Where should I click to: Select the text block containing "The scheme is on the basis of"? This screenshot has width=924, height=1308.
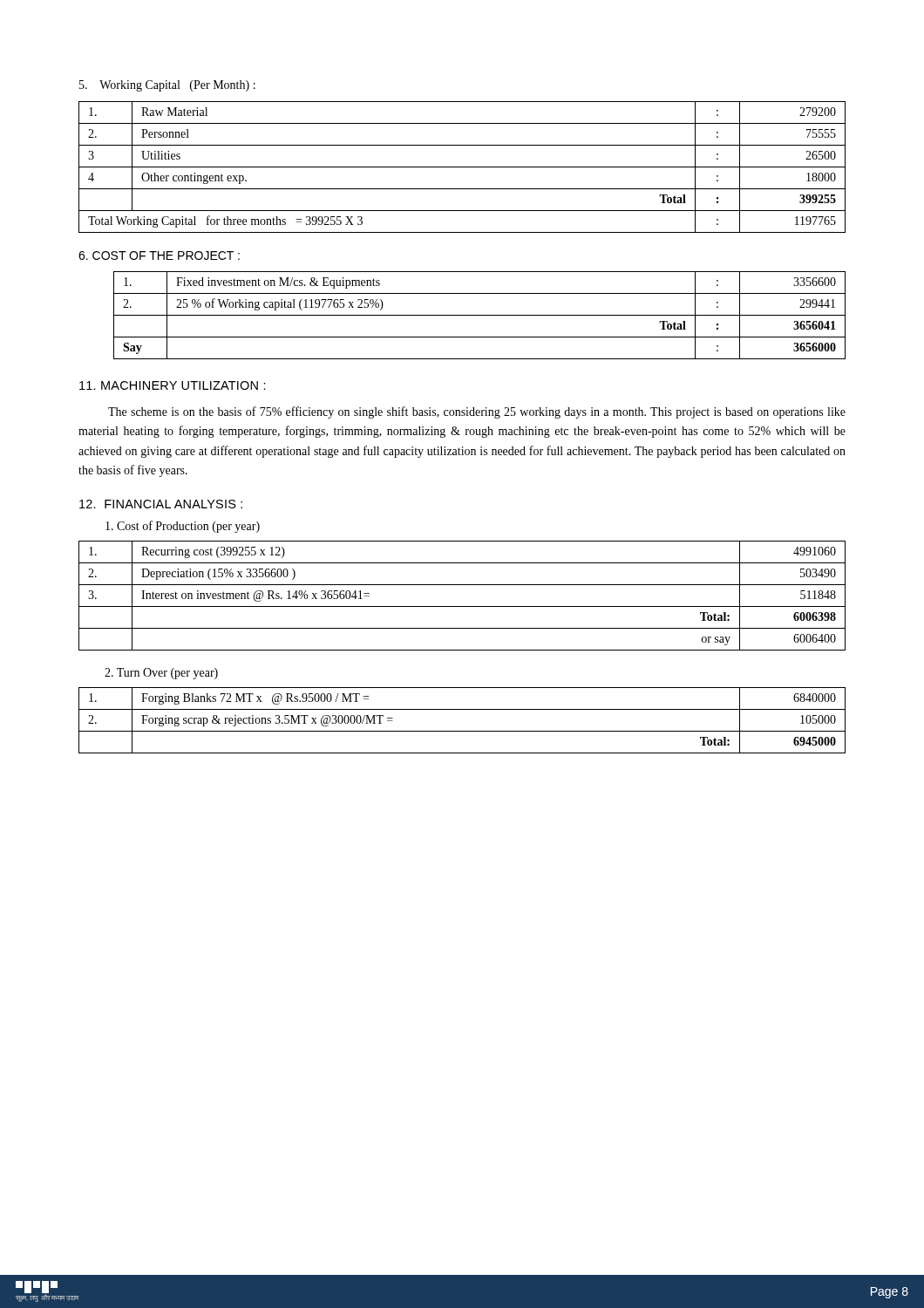pos(462,441)
